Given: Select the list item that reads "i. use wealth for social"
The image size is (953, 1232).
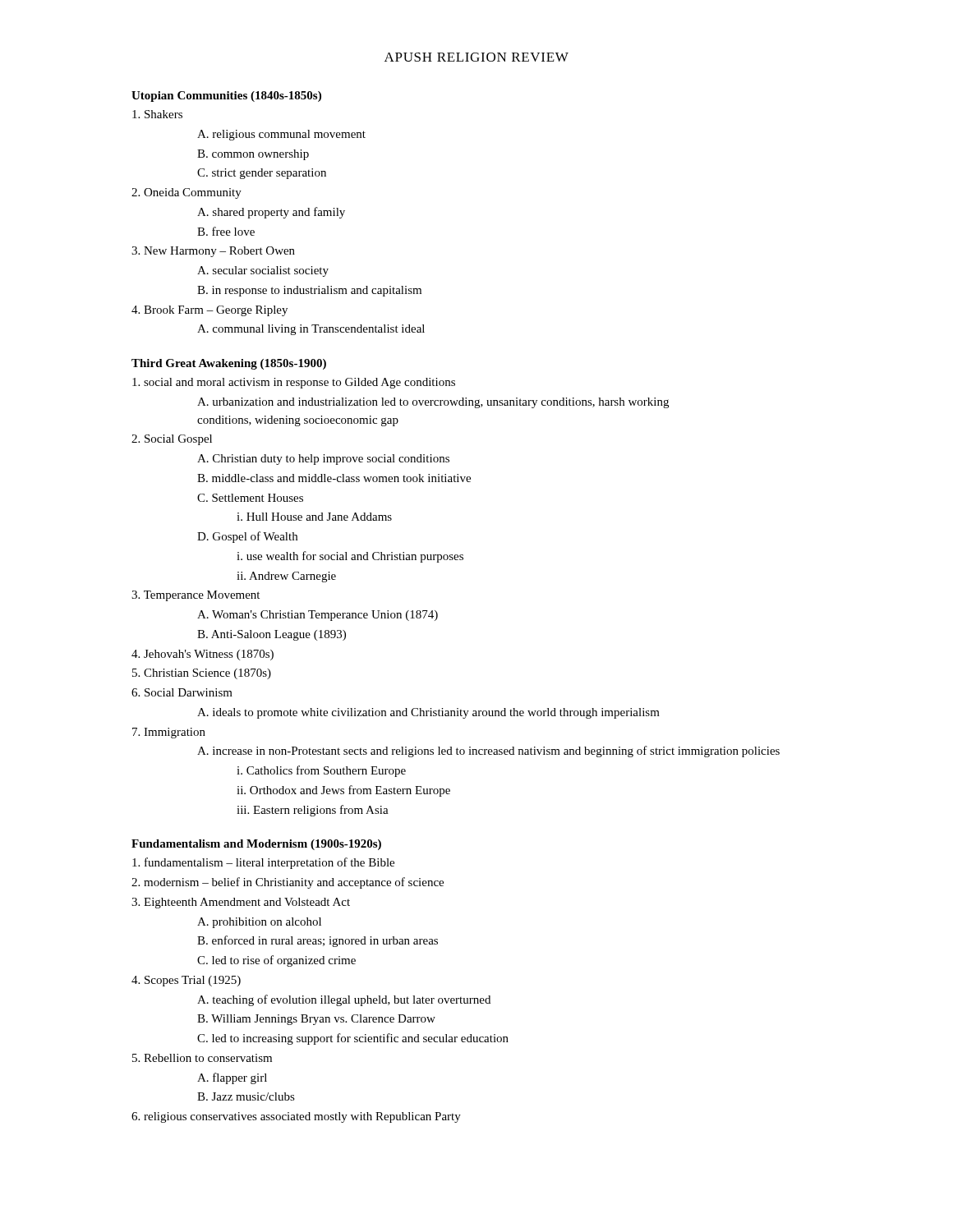Looking at the screenshot, I should tap(350, 557).
